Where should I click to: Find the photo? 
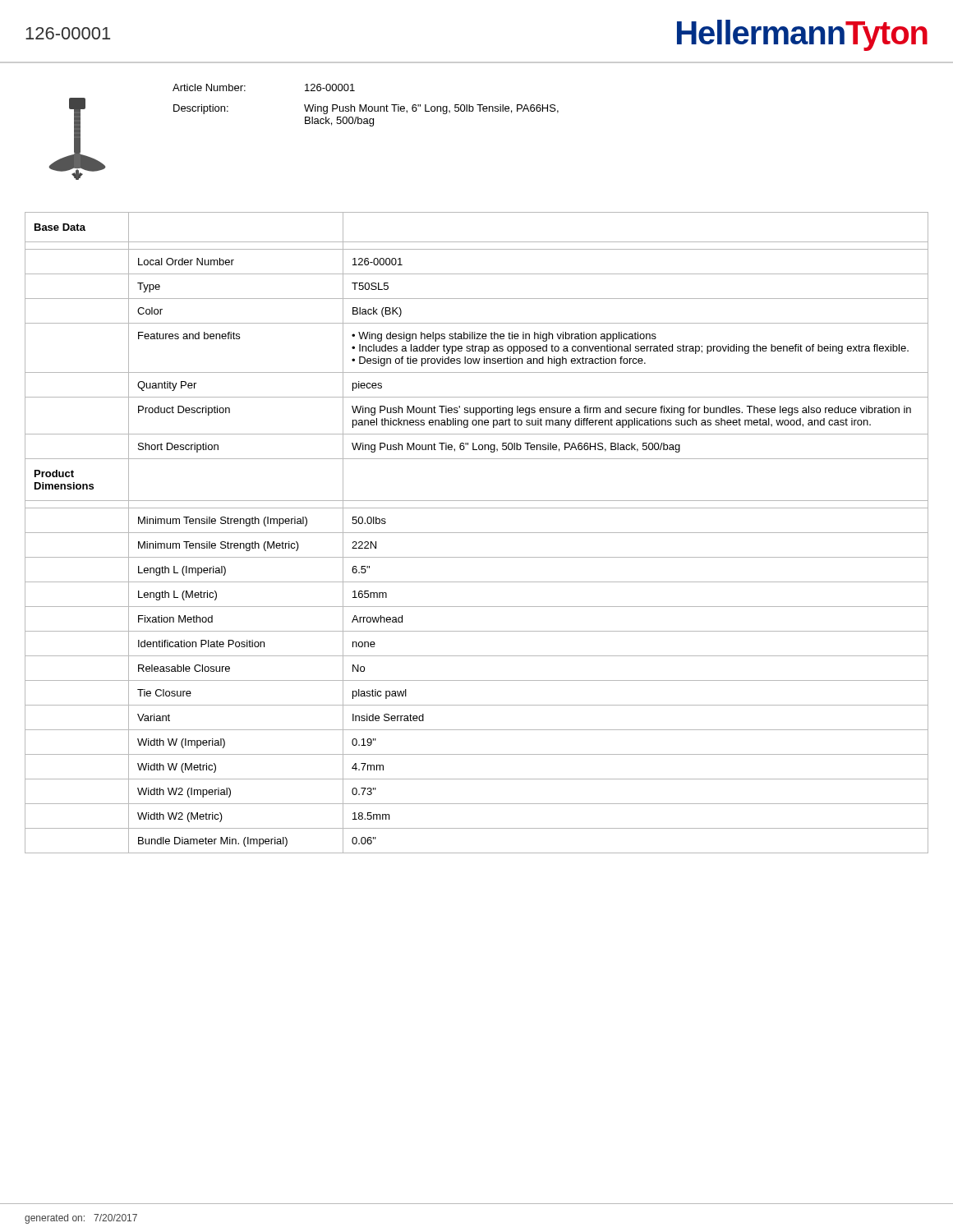click(x=94, y=135)
